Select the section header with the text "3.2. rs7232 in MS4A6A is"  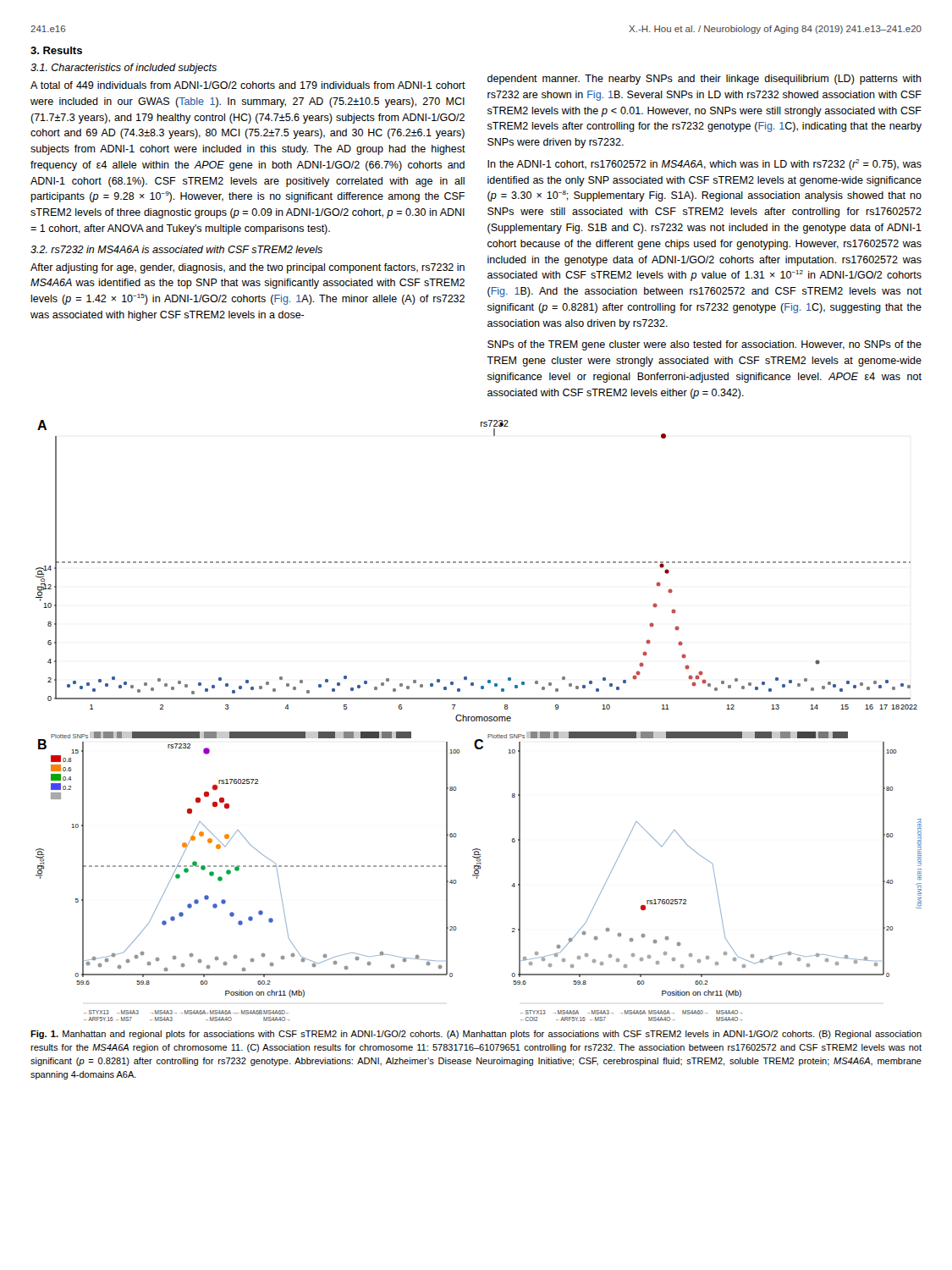click(177, 249)
